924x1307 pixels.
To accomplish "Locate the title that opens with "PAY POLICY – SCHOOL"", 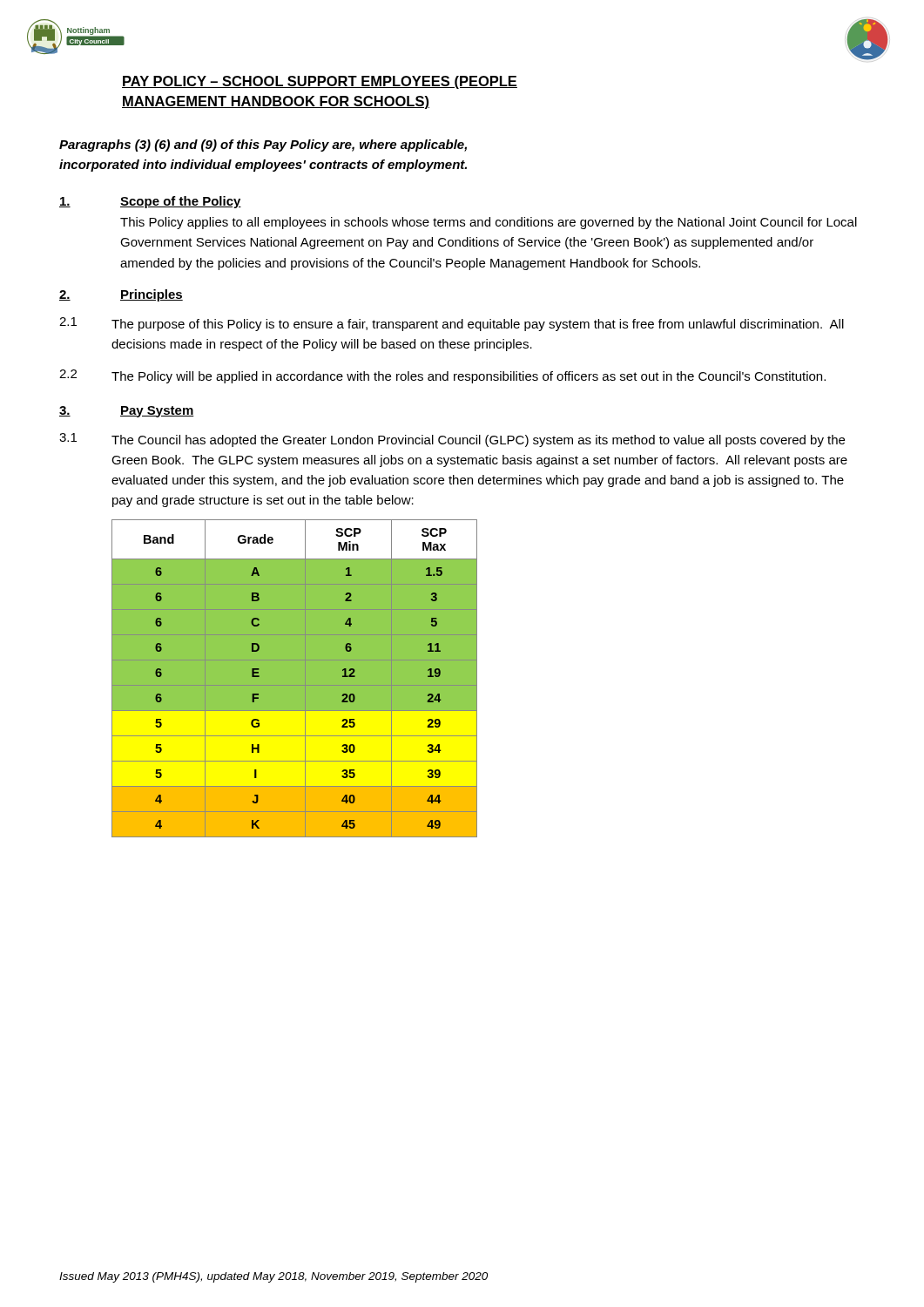I will point(479,92).
